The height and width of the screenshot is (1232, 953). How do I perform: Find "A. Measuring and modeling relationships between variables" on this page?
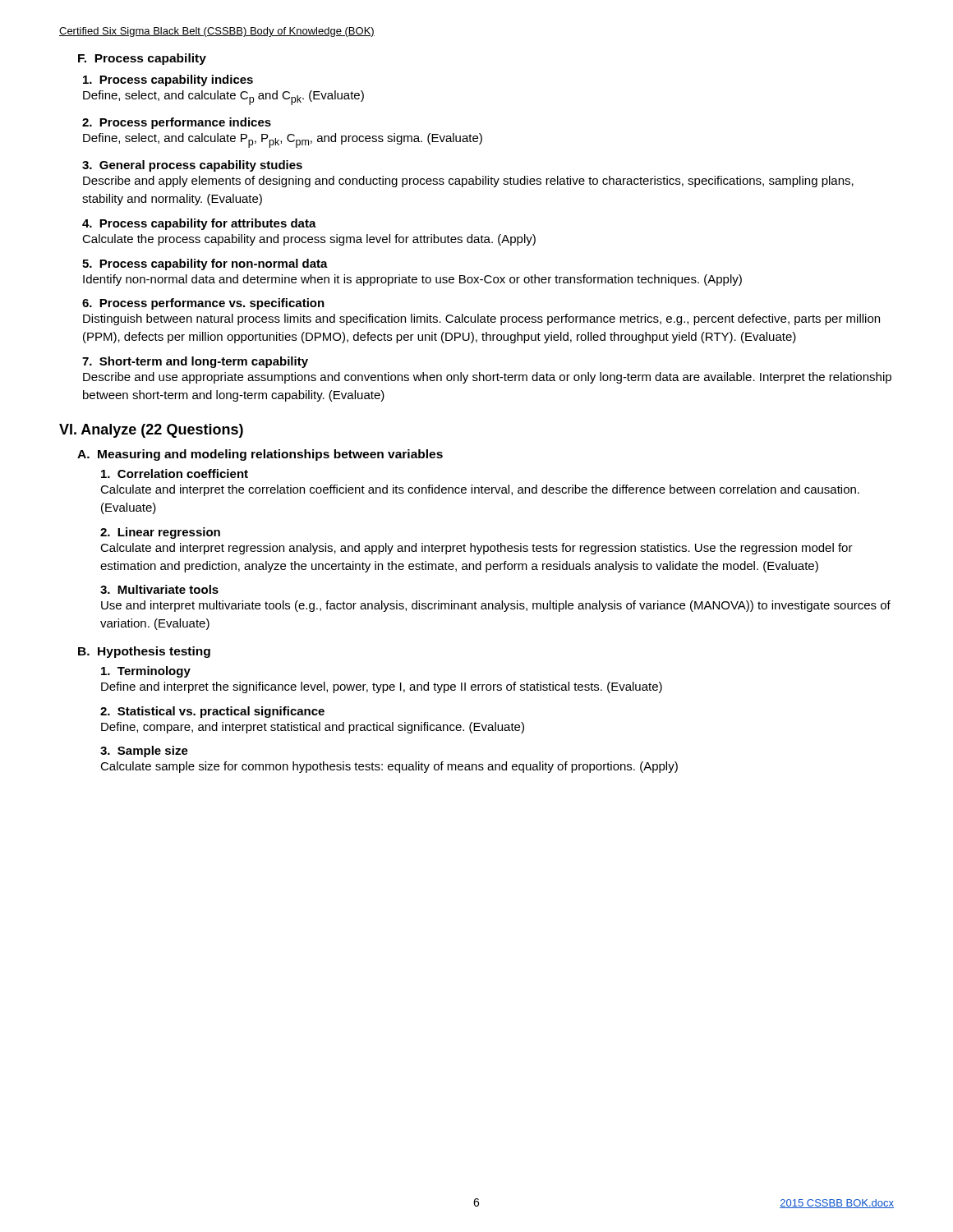click(x=260, y=454)
